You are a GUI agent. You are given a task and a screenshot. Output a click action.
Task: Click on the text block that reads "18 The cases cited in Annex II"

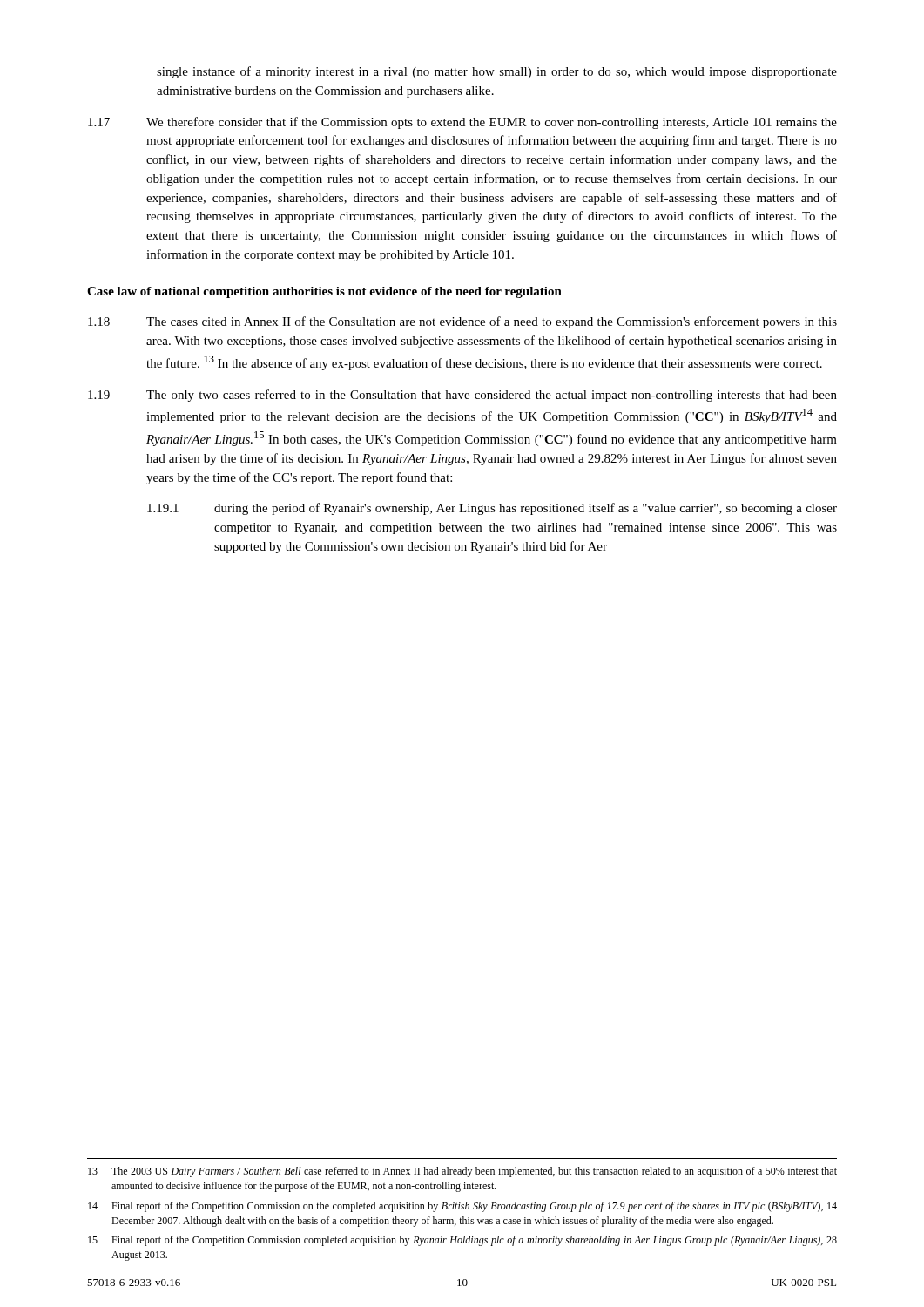pyautogui.click(x=462, y=343)
